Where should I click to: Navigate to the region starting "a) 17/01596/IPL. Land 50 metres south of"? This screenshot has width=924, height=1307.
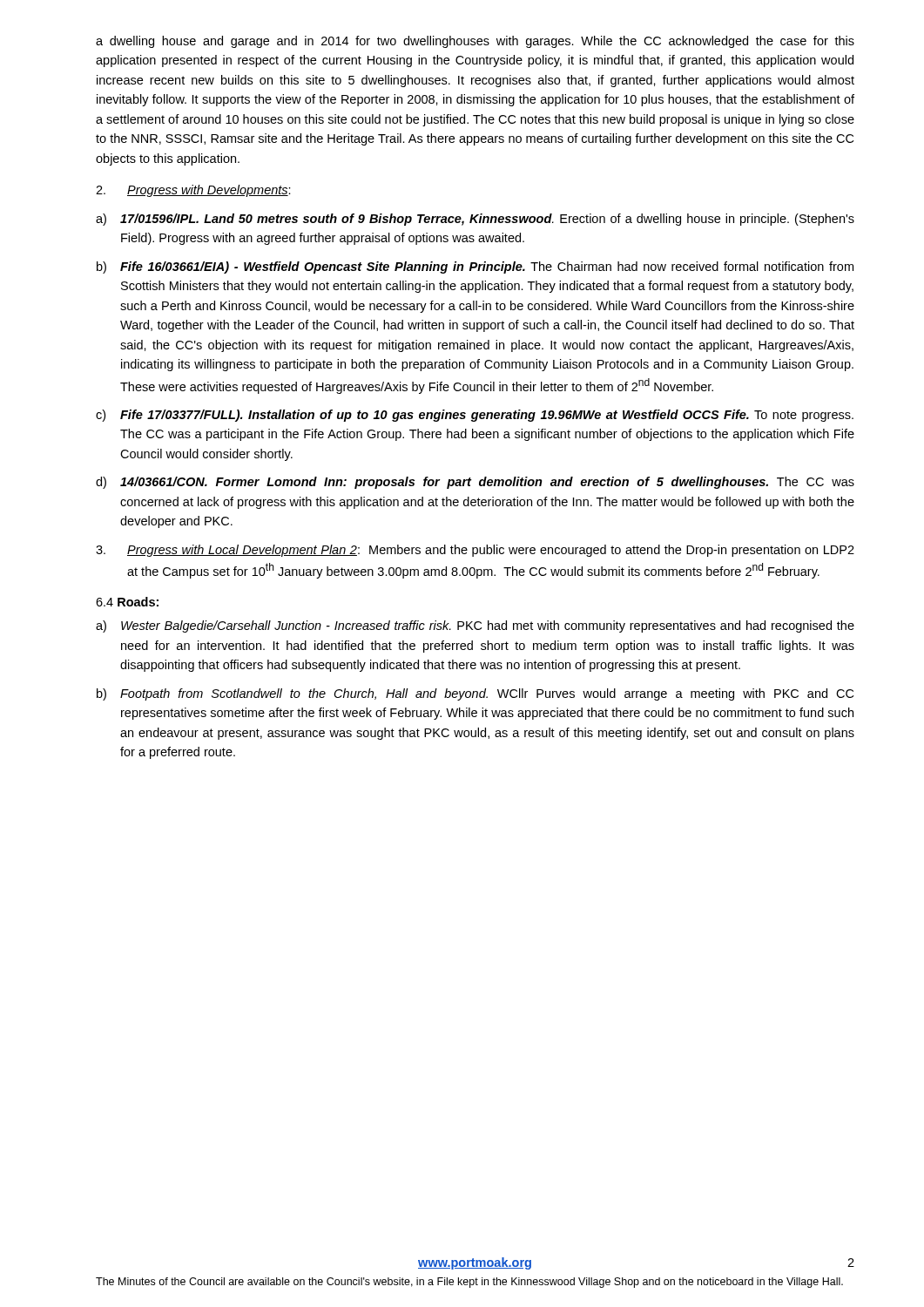point(475,228)
